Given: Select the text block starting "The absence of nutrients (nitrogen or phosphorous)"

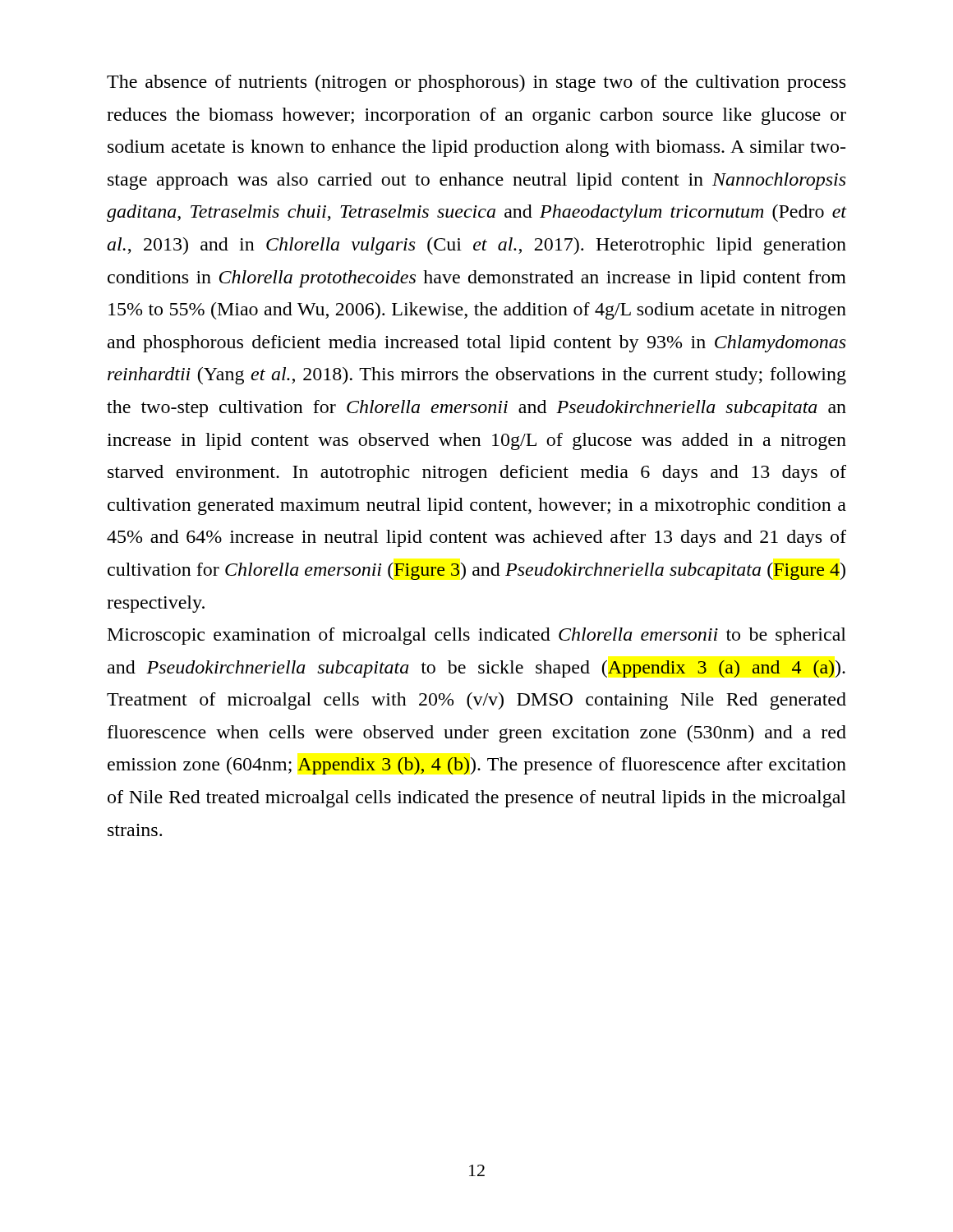Looking at the screenshot, I should pos(476,341).
